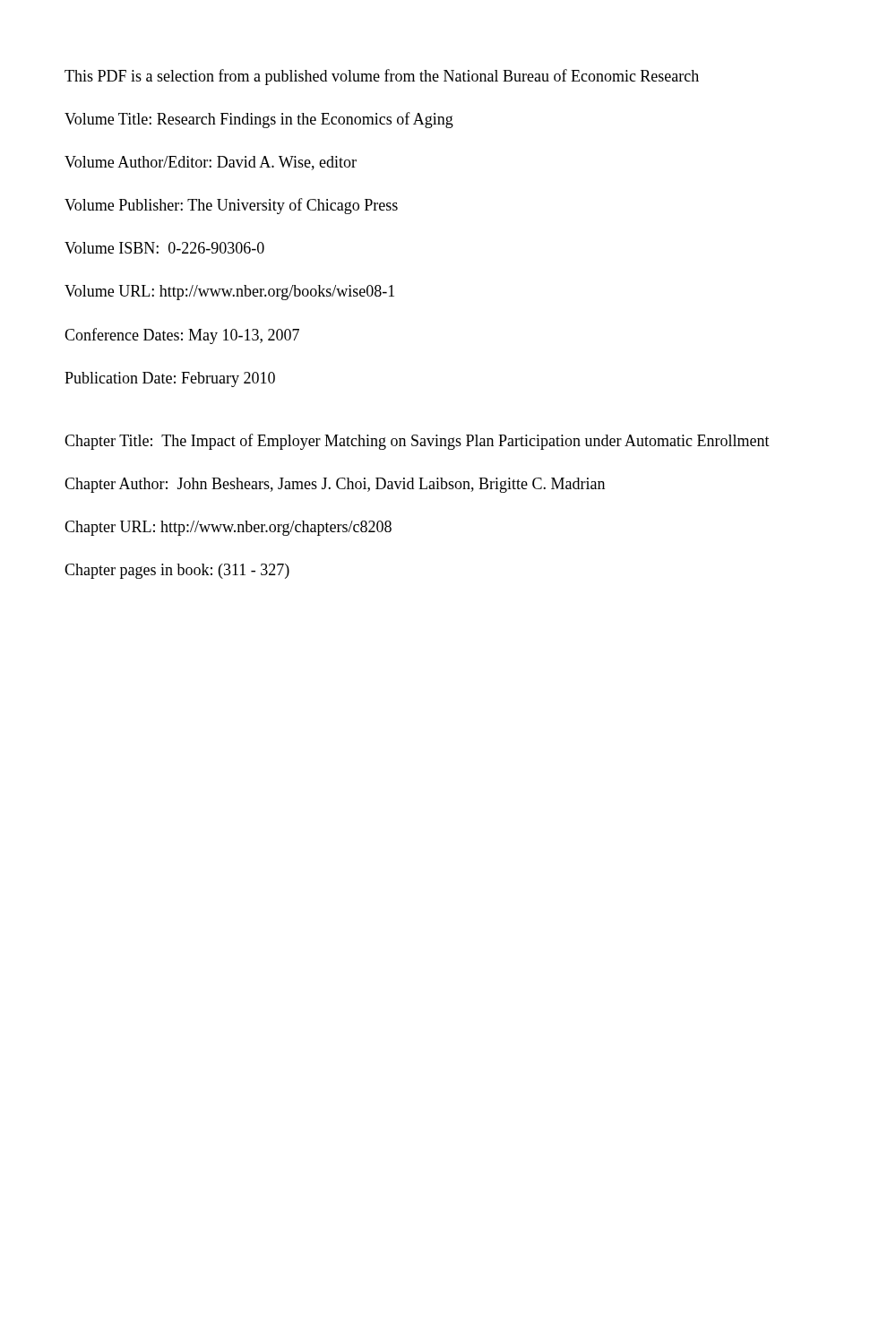Point to the block starting "Volume URL: http://www.nber.org/books/wise08-1"
The height and width of the screenshot is (1344, 896).
(230, 292)
